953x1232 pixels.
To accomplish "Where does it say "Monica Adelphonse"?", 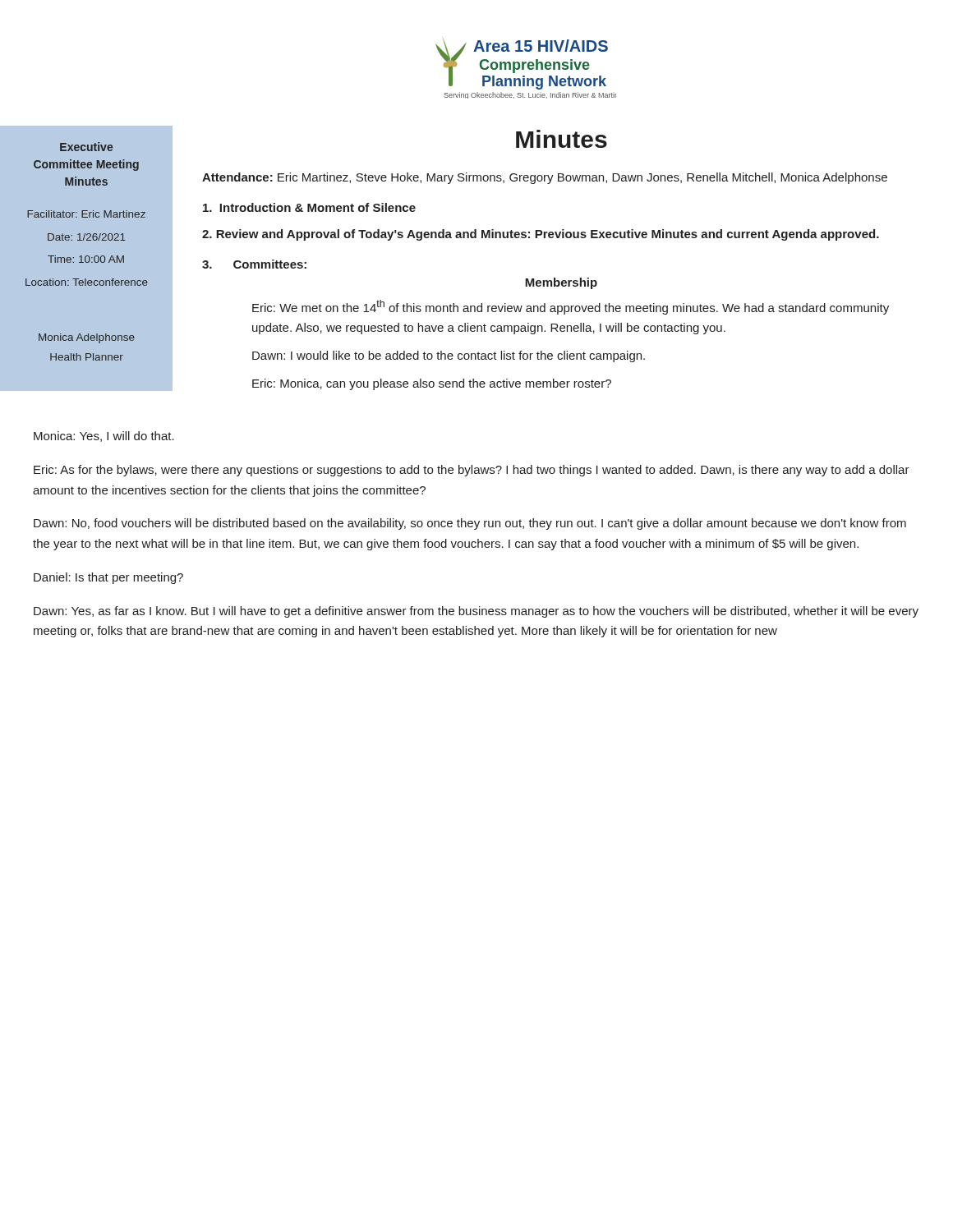I will point(86,337).
